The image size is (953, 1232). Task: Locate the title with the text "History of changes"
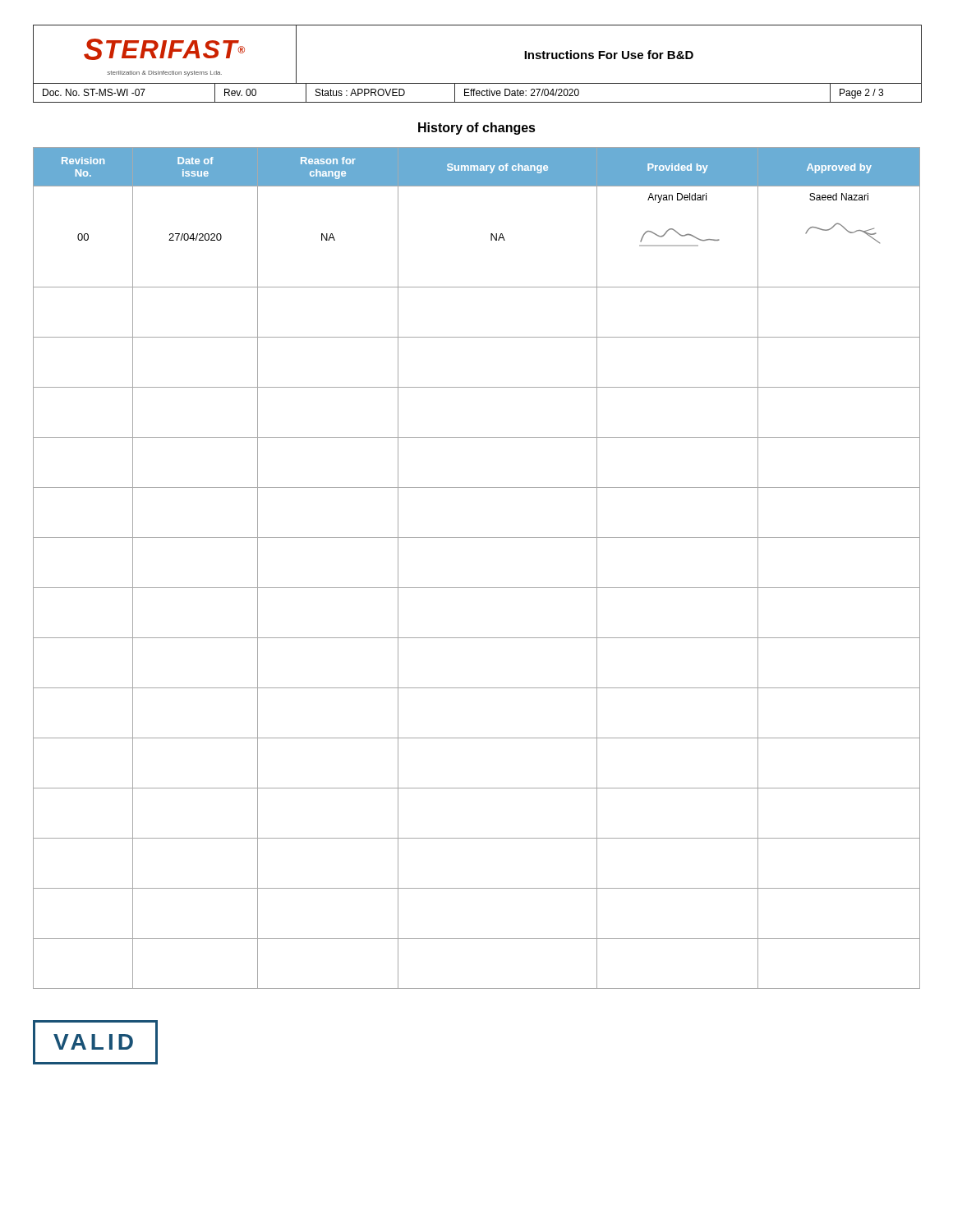point(476,128)
